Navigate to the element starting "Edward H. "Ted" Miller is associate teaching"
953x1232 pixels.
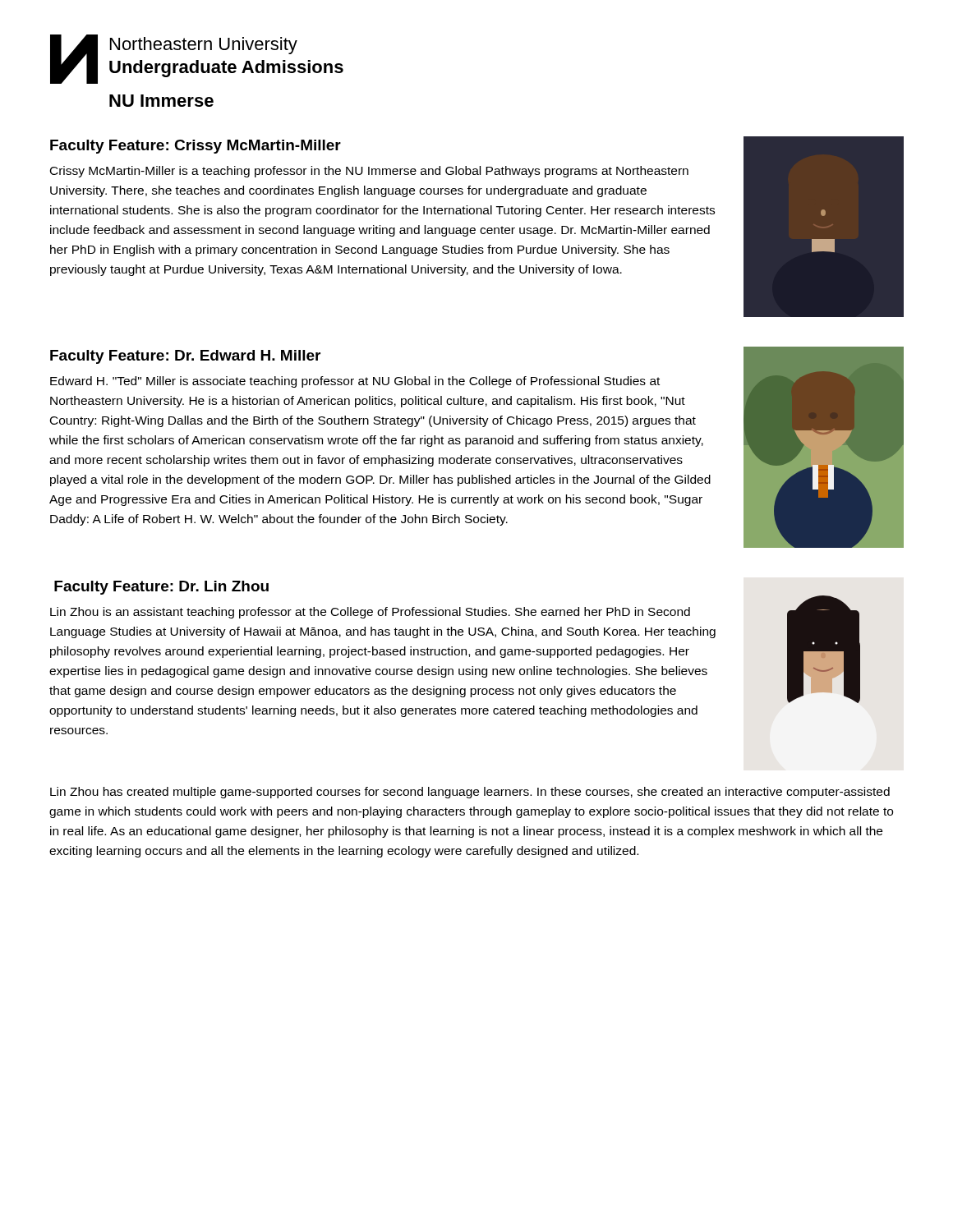tap(380, 450)
